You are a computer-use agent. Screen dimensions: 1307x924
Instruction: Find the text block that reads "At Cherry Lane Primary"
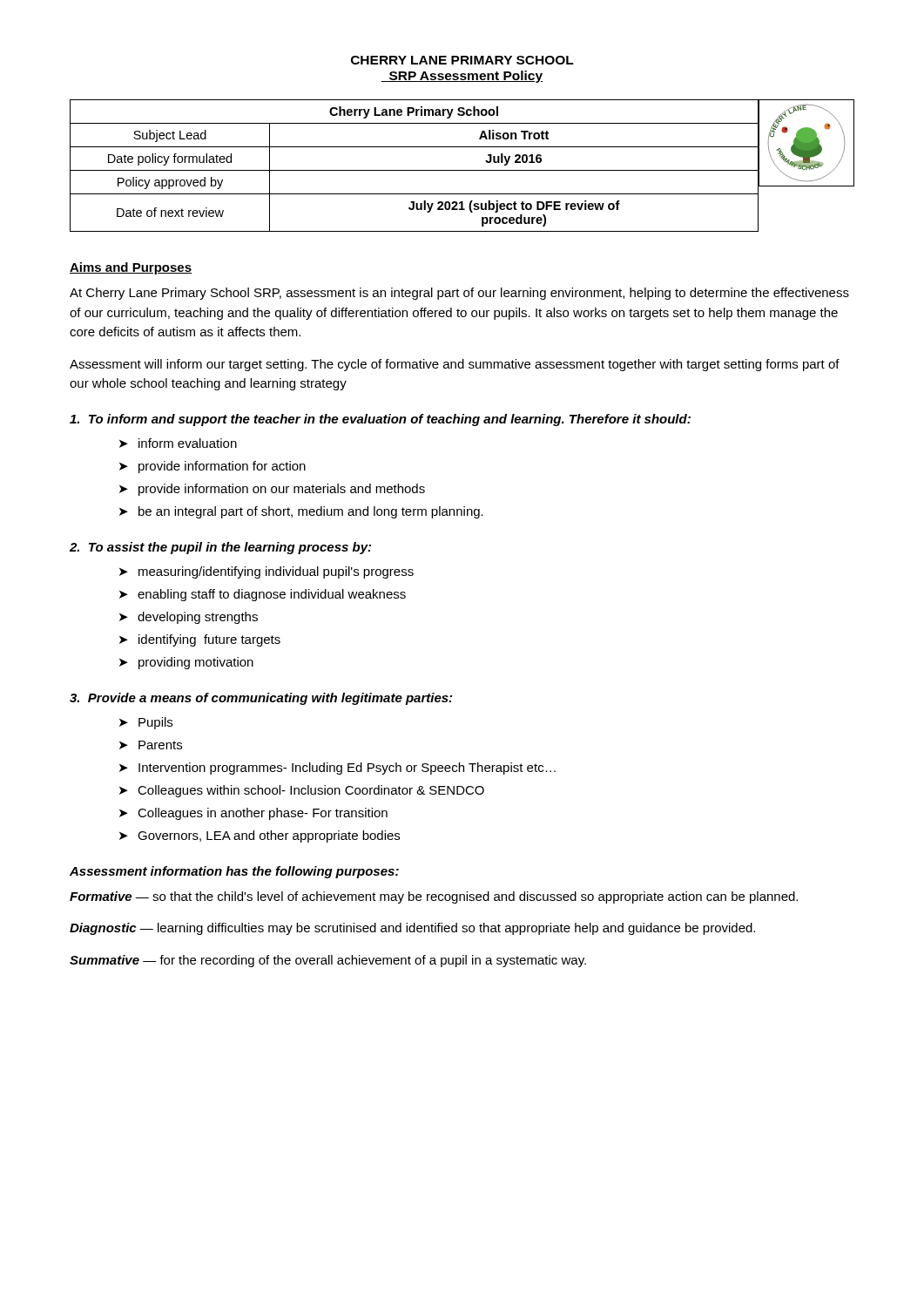[459, 312]
